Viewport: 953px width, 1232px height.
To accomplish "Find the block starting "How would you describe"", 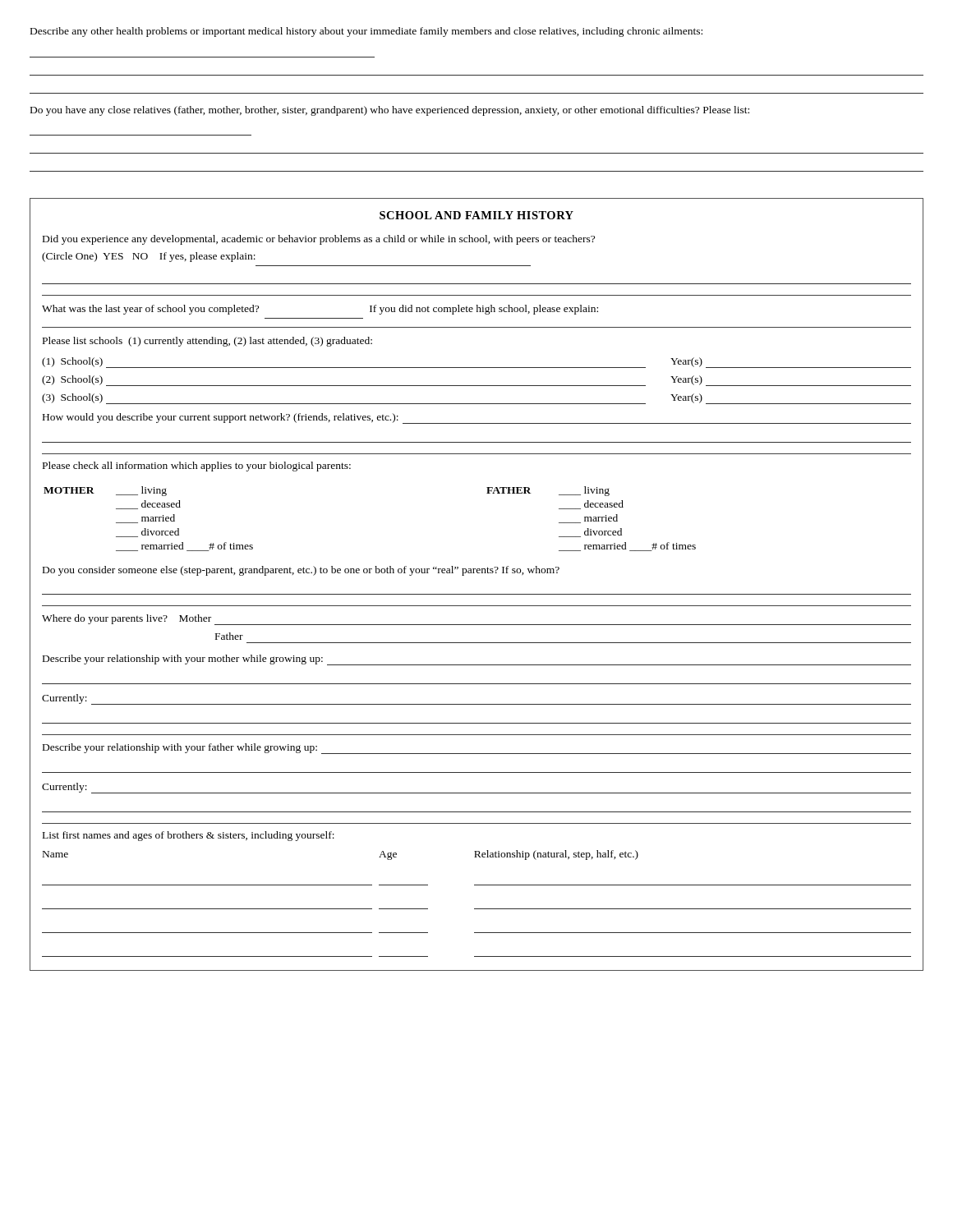I will pyautogui.click(x=476, y=417).
